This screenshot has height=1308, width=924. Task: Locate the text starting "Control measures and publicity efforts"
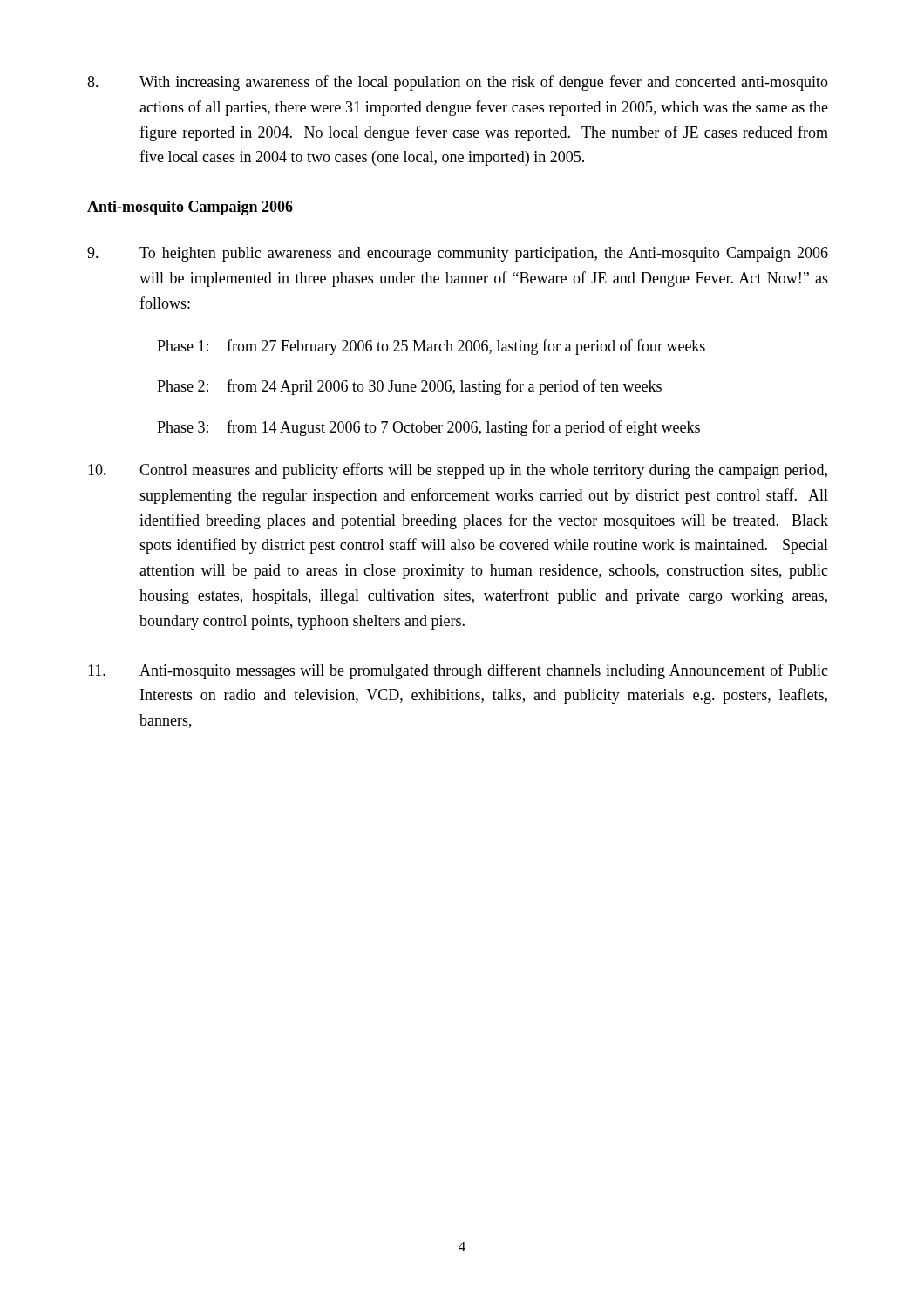click(x=458, y=546)
